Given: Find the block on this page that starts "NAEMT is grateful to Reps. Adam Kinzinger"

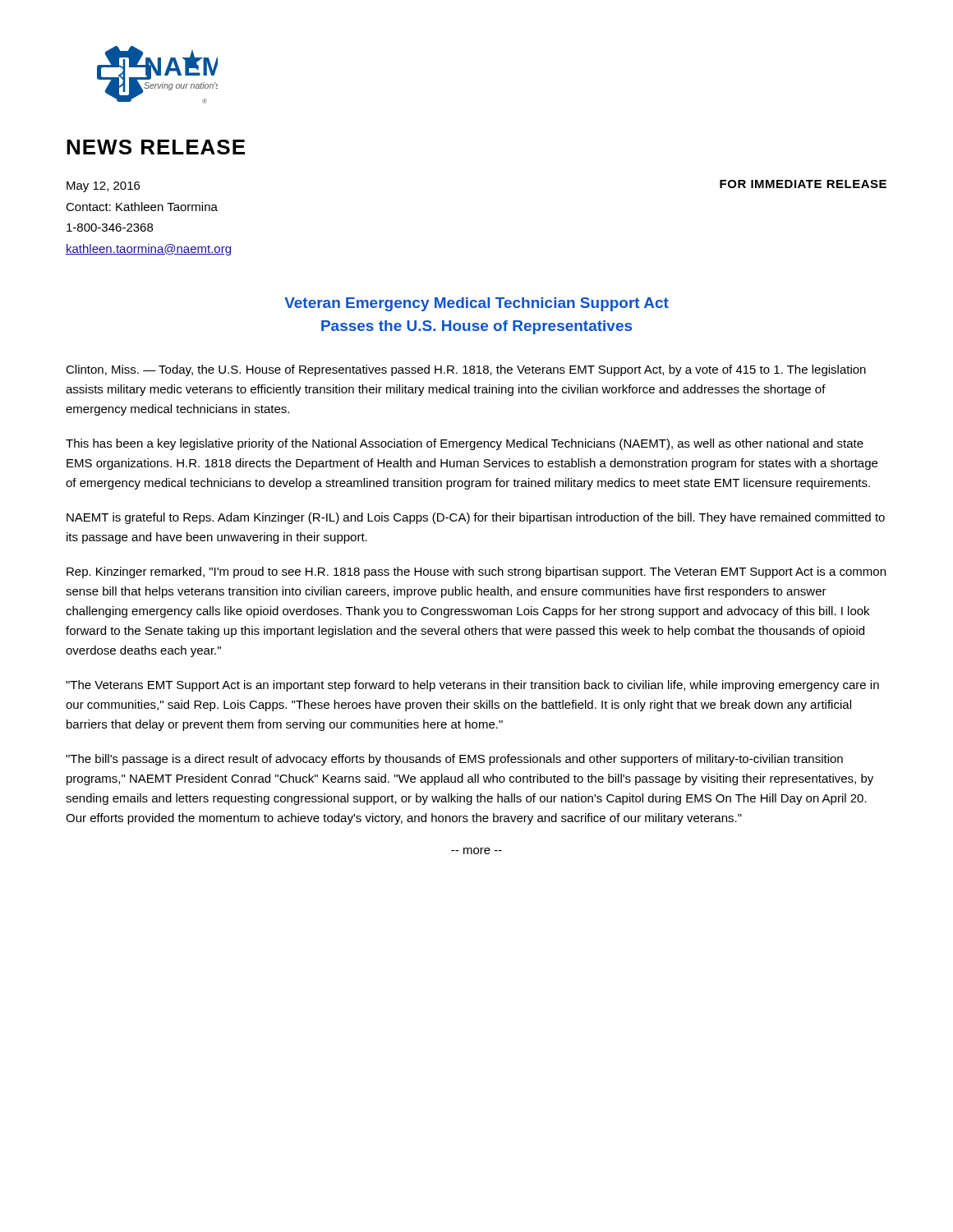Looking at the screenshot, I should pos(475,527).
